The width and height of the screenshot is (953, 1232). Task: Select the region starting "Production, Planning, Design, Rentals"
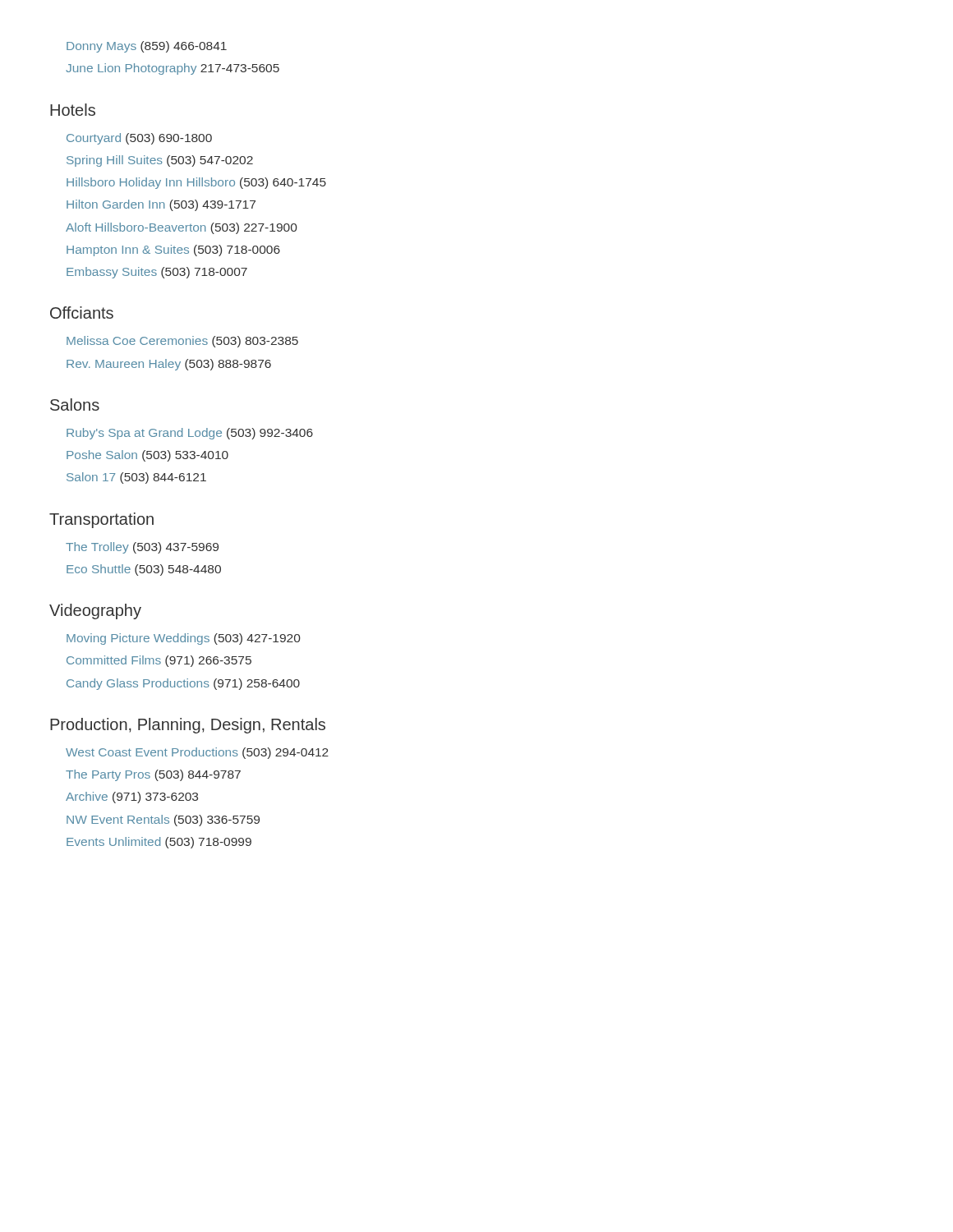click(x=188, y=724)
